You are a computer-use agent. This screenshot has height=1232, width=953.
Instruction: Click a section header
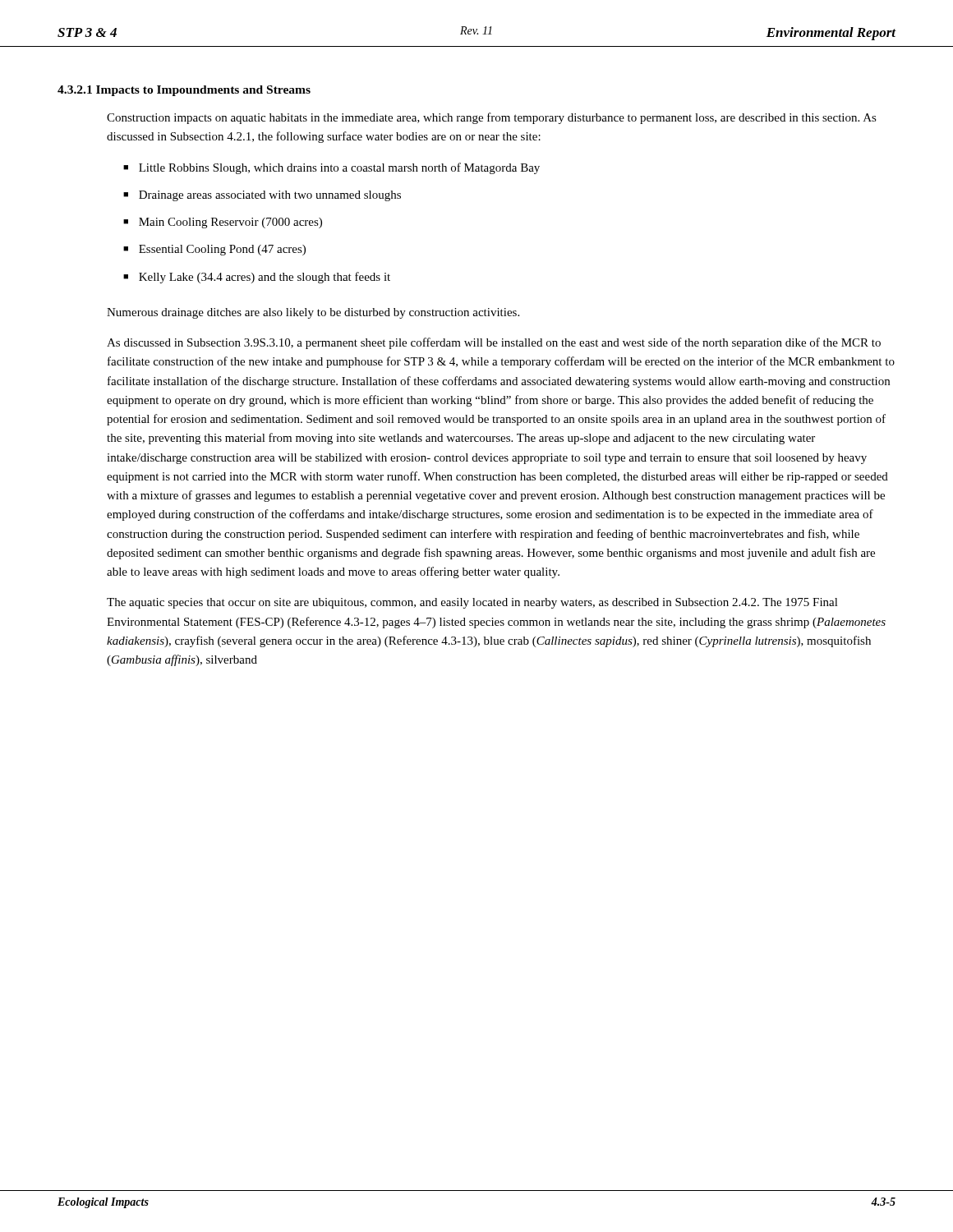tap(184, 89)
